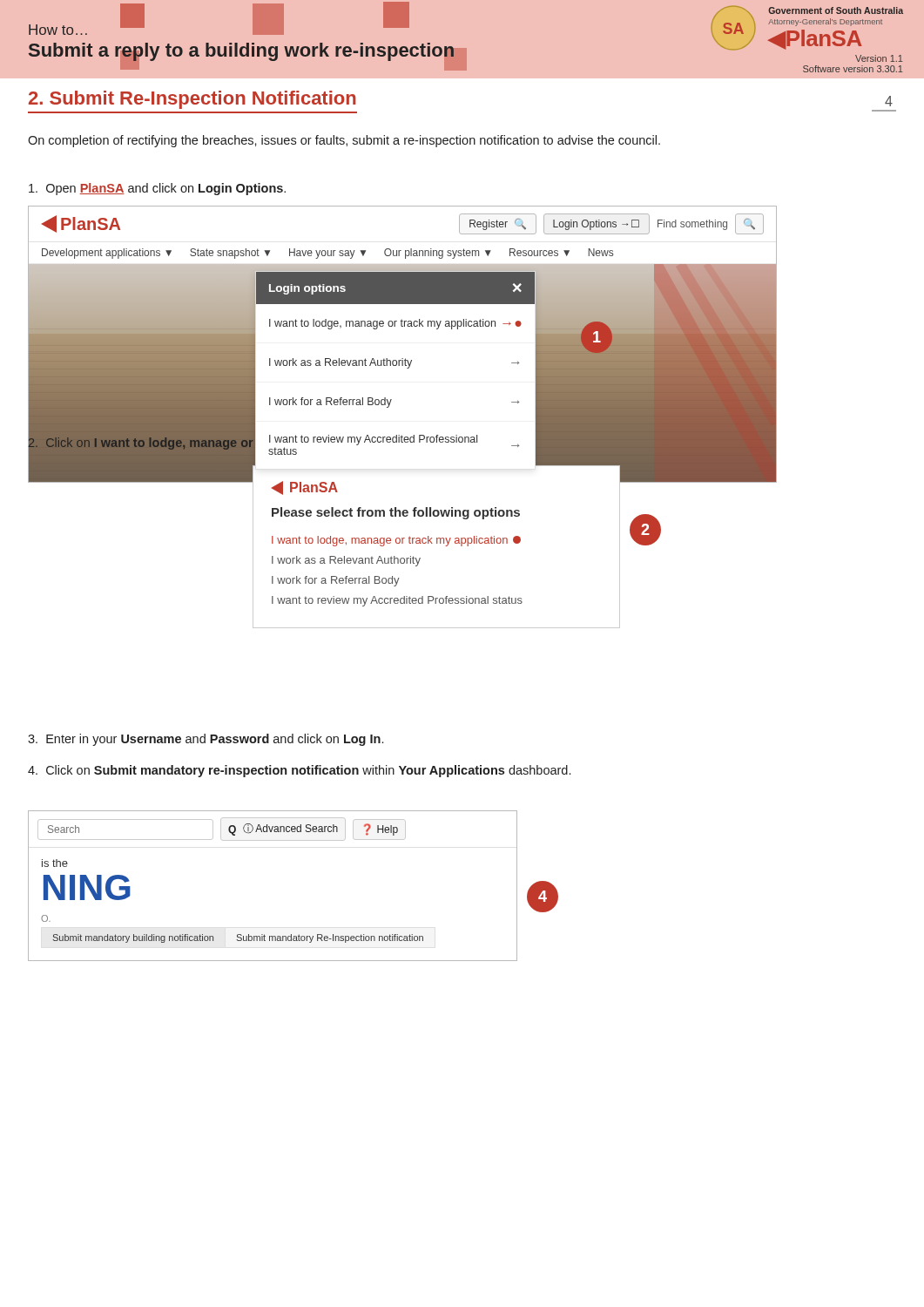Find the block on this page that starts "3. Enter in your Username and"
Viewport: 924px width, 1307px height.
[x=206, y=739]
